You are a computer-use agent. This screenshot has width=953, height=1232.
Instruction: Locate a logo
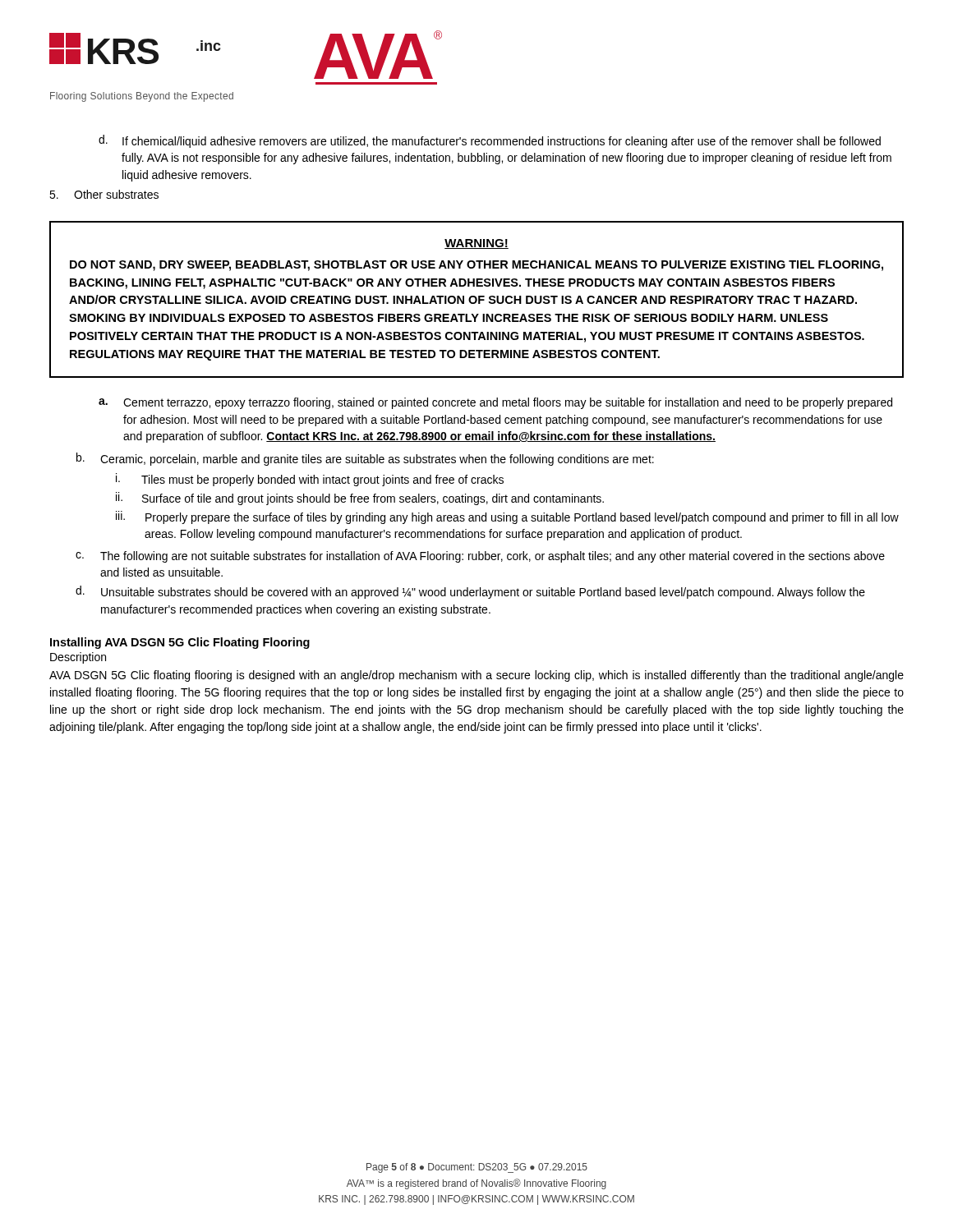pyautogui.click(x=476, y=51)
